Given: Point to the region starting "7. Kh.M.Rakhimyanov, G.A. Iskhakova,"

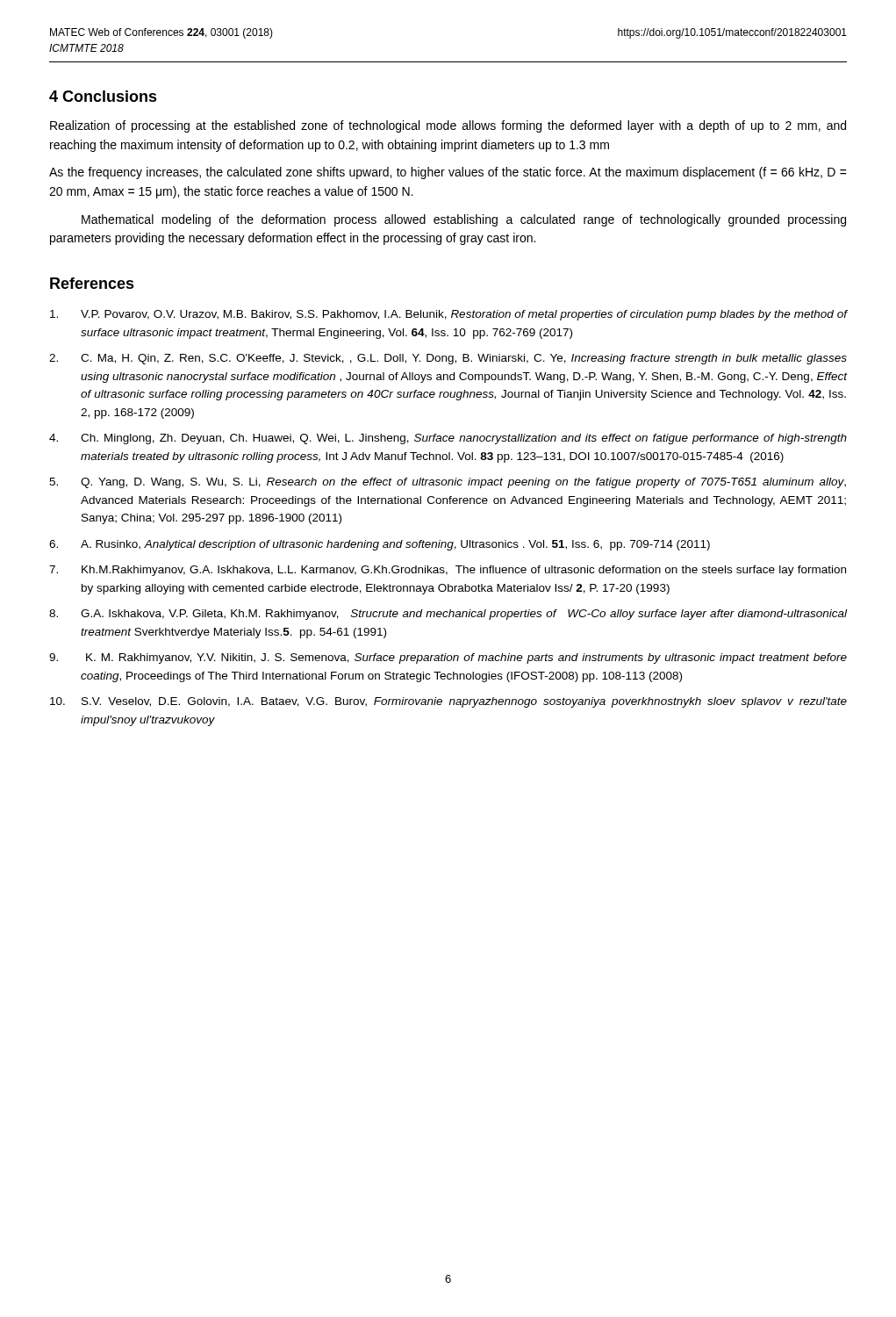Looking at the screenshot, I should [448, 578].
